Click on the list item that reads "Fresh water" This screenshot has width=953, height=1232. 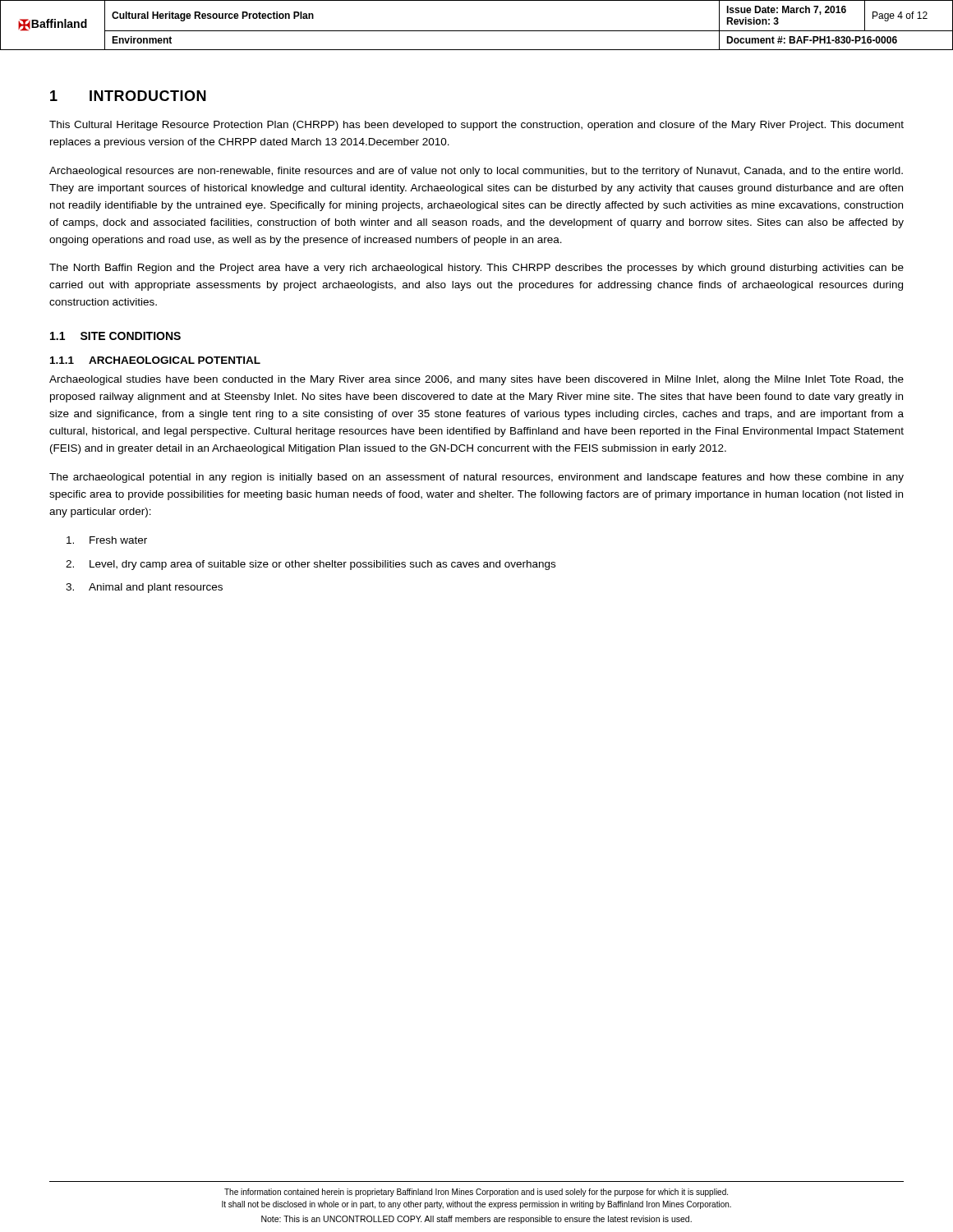[107, 540]
